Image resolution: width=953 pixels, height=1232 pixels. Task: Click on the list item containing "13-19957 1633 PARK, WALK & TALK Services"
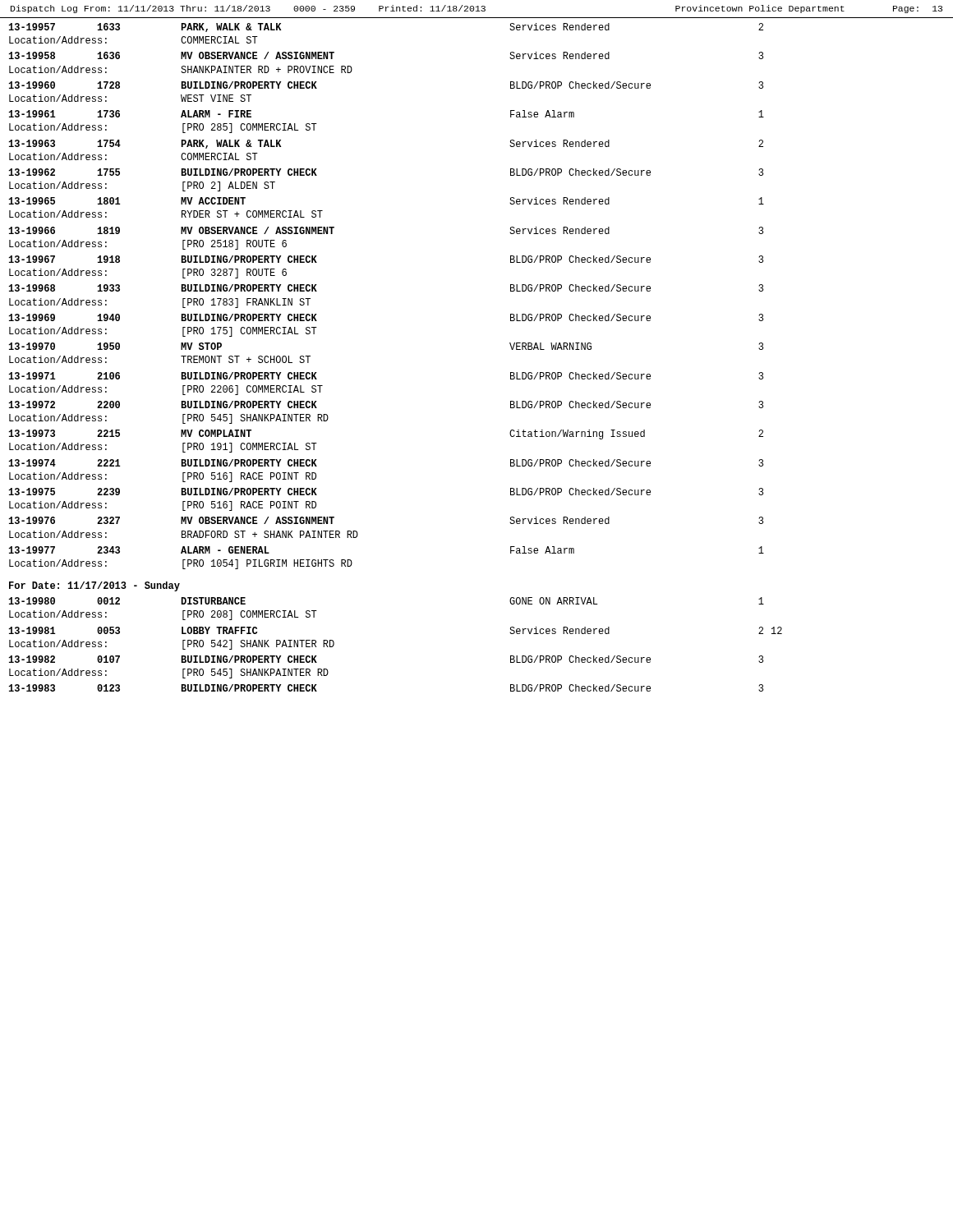[x=28, y=28]
